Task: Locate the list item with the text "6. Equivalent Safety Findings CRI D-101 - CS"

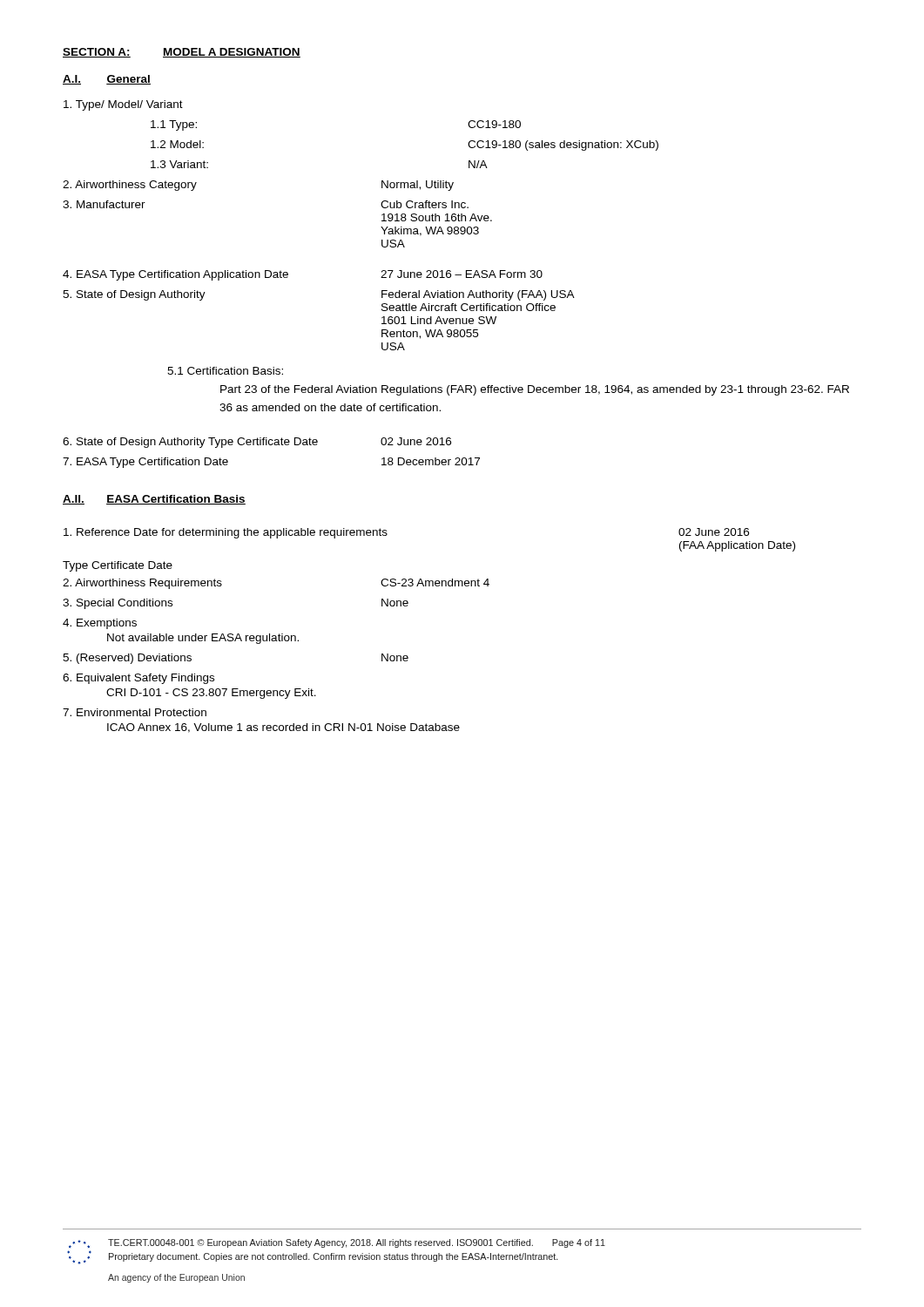Action: pos(138,679)
